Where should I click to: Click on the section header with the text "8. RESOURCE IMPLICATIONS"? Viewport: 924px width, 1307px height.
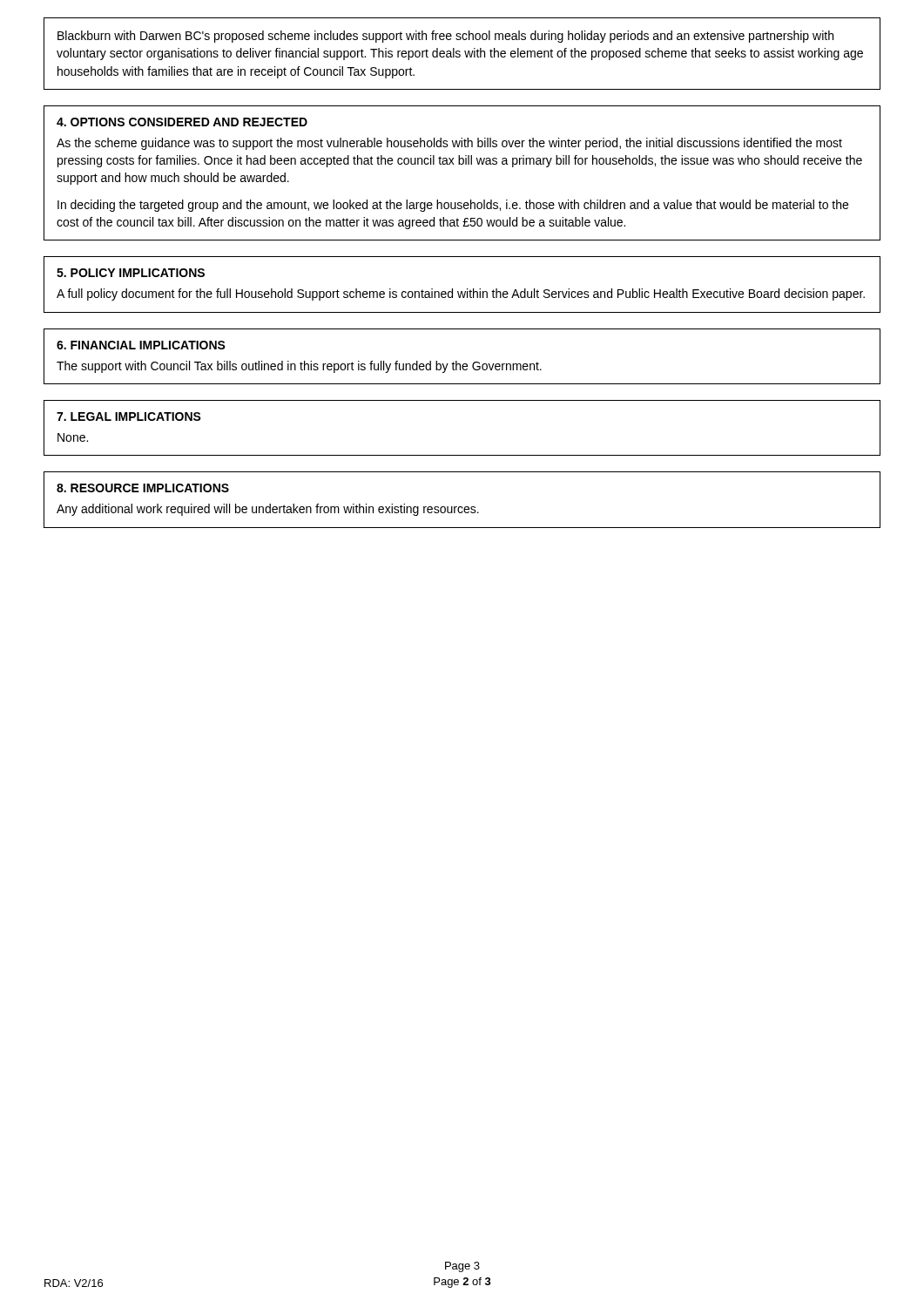[x=143, y=488]
